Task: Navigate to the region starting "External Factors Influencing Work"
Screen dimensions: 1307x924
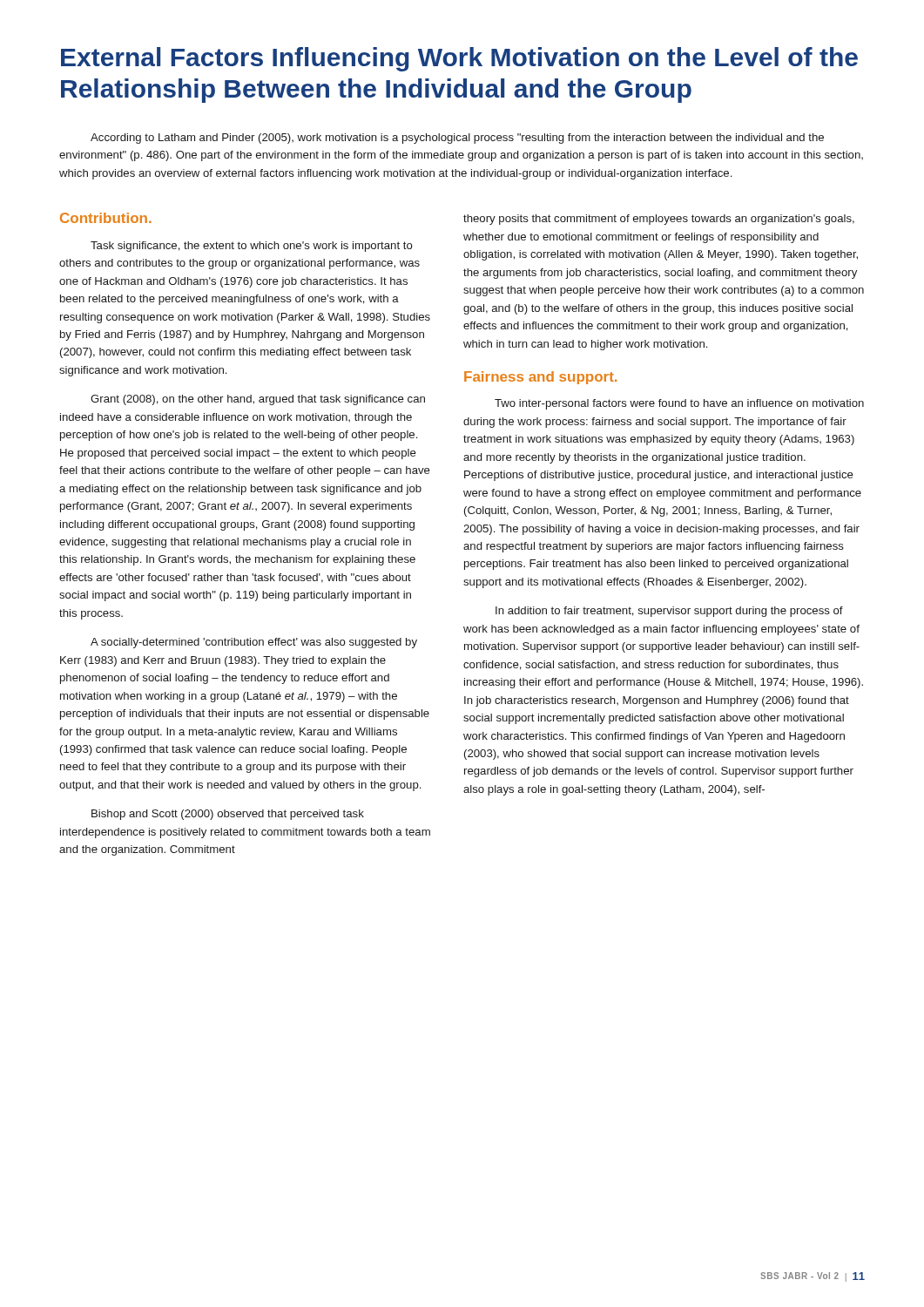Action: click(x=462, y=73)
